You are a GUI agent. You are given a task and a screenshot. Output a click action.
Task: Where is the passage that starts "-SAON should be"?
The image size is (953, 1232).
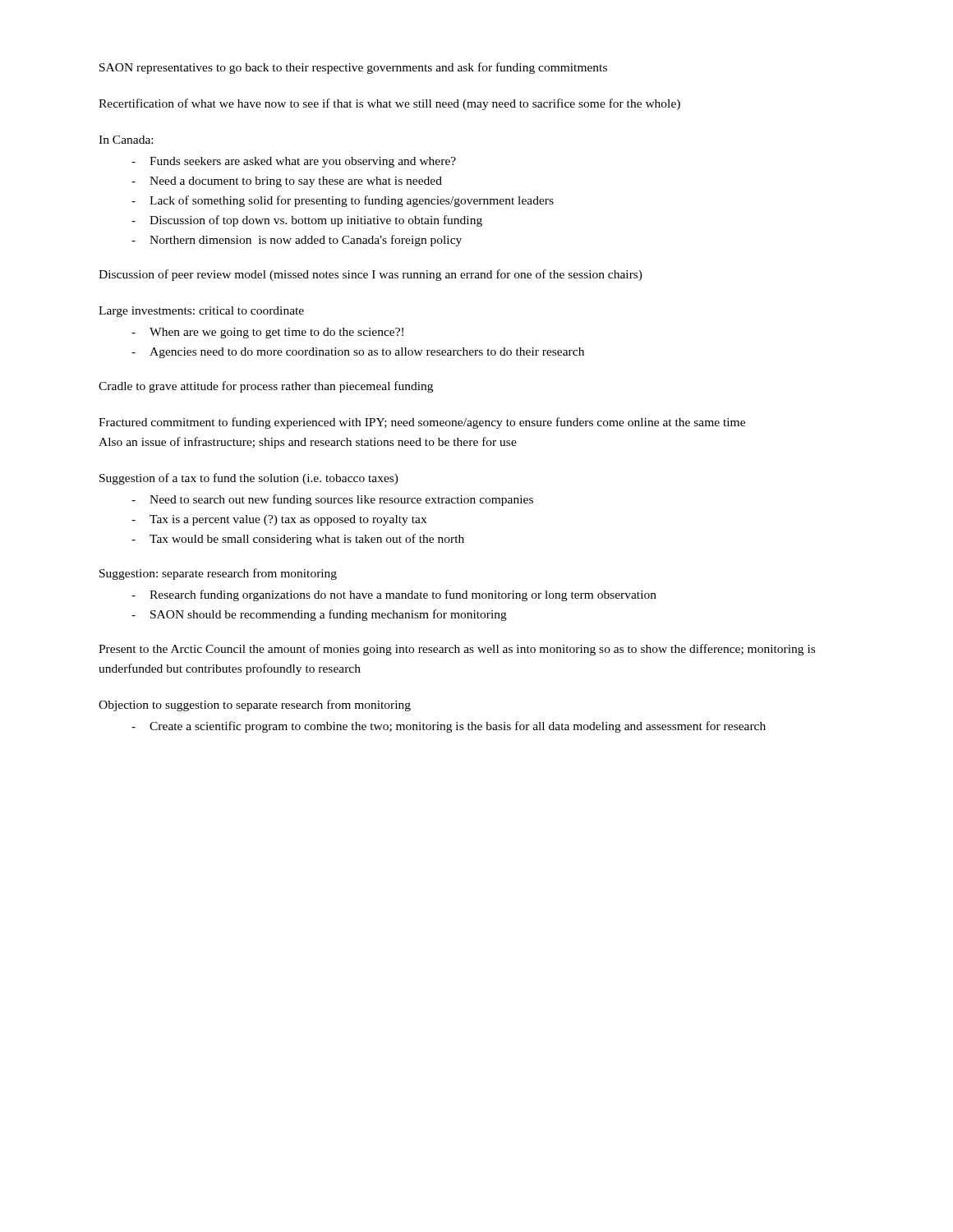click(x=319, y=615)
